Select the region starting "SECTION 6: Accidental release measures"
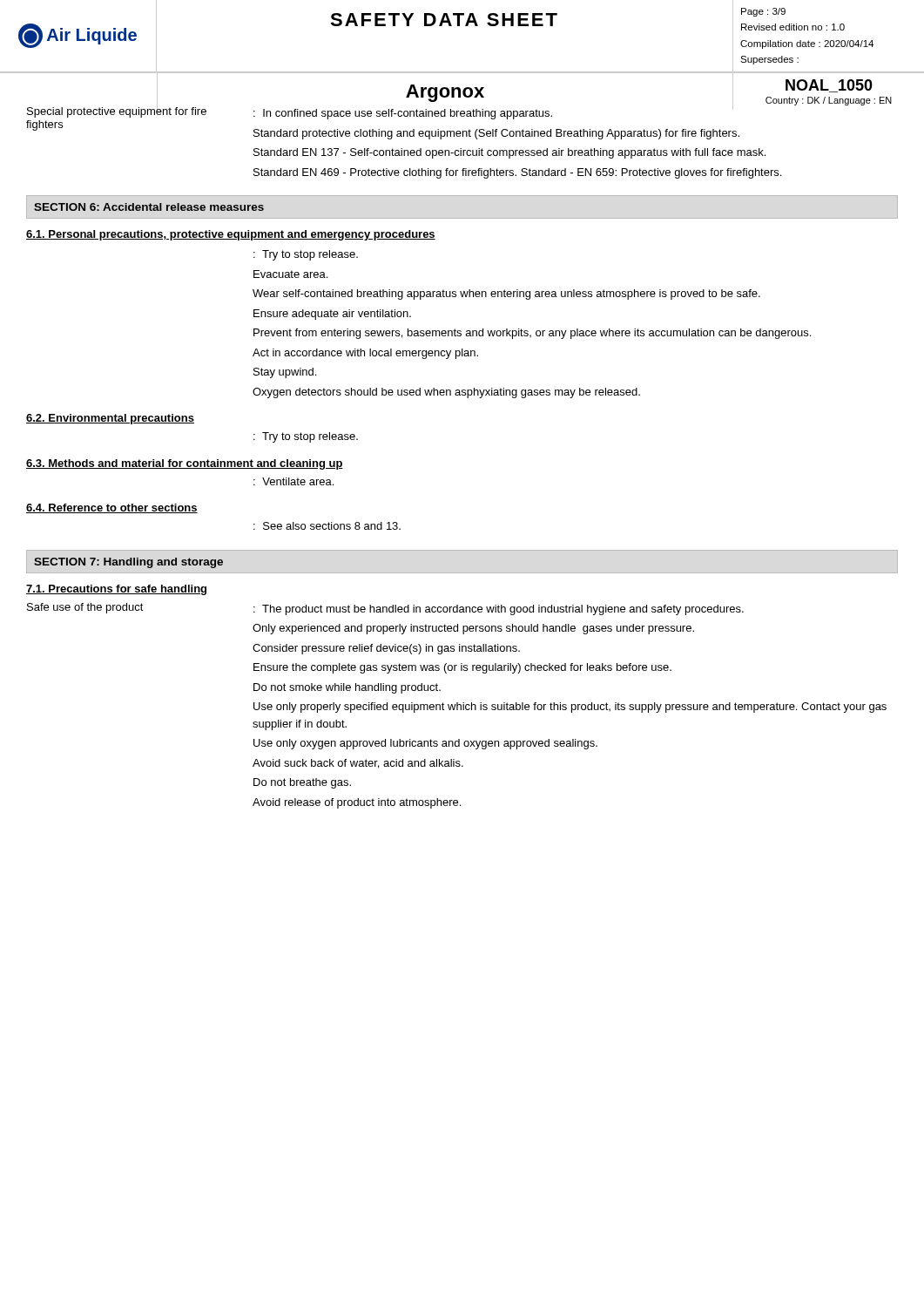924x1307 pixels. (149, 207)
